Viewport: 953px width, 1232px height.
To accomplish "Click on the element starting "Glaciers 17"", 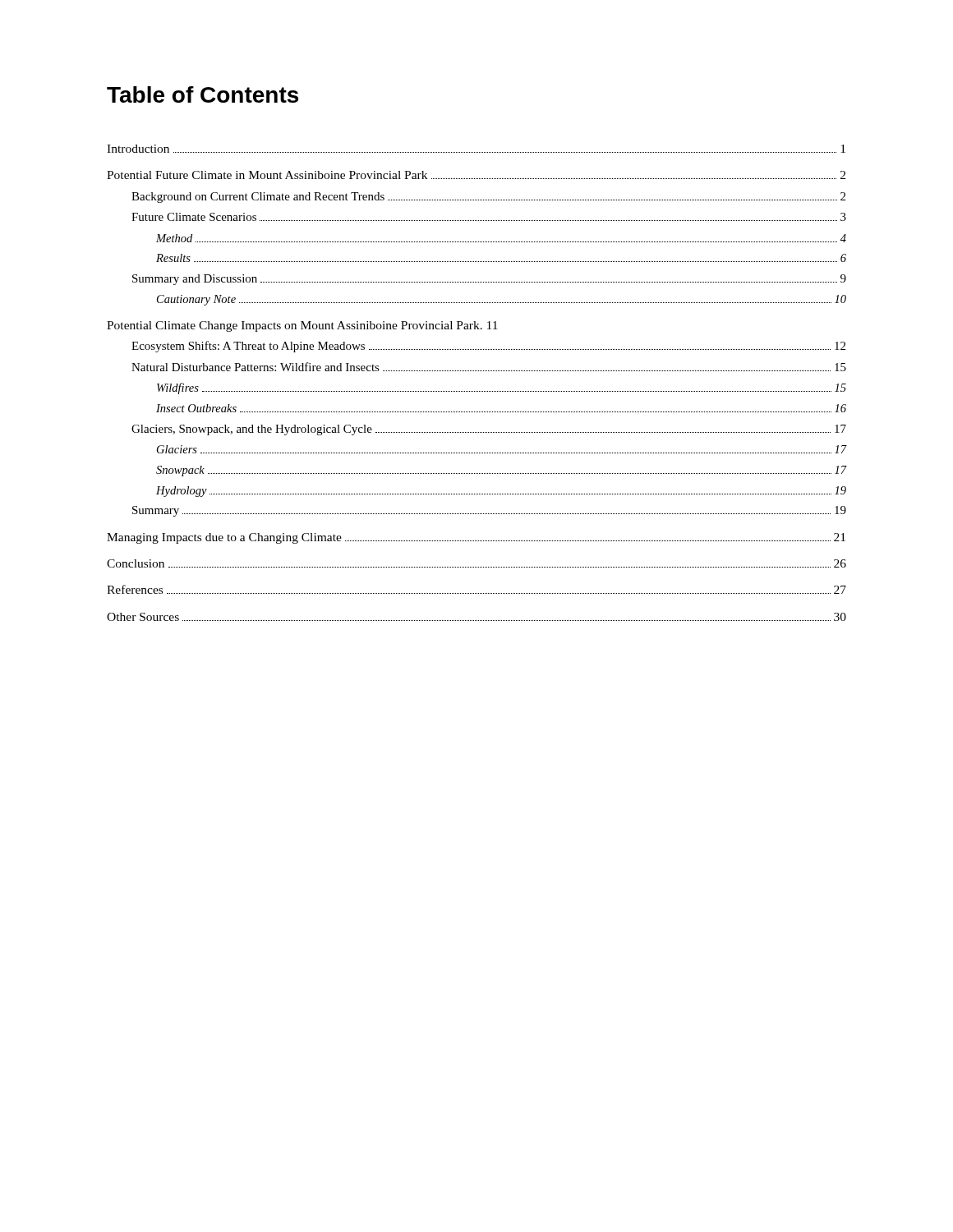I will coord(501,450).
